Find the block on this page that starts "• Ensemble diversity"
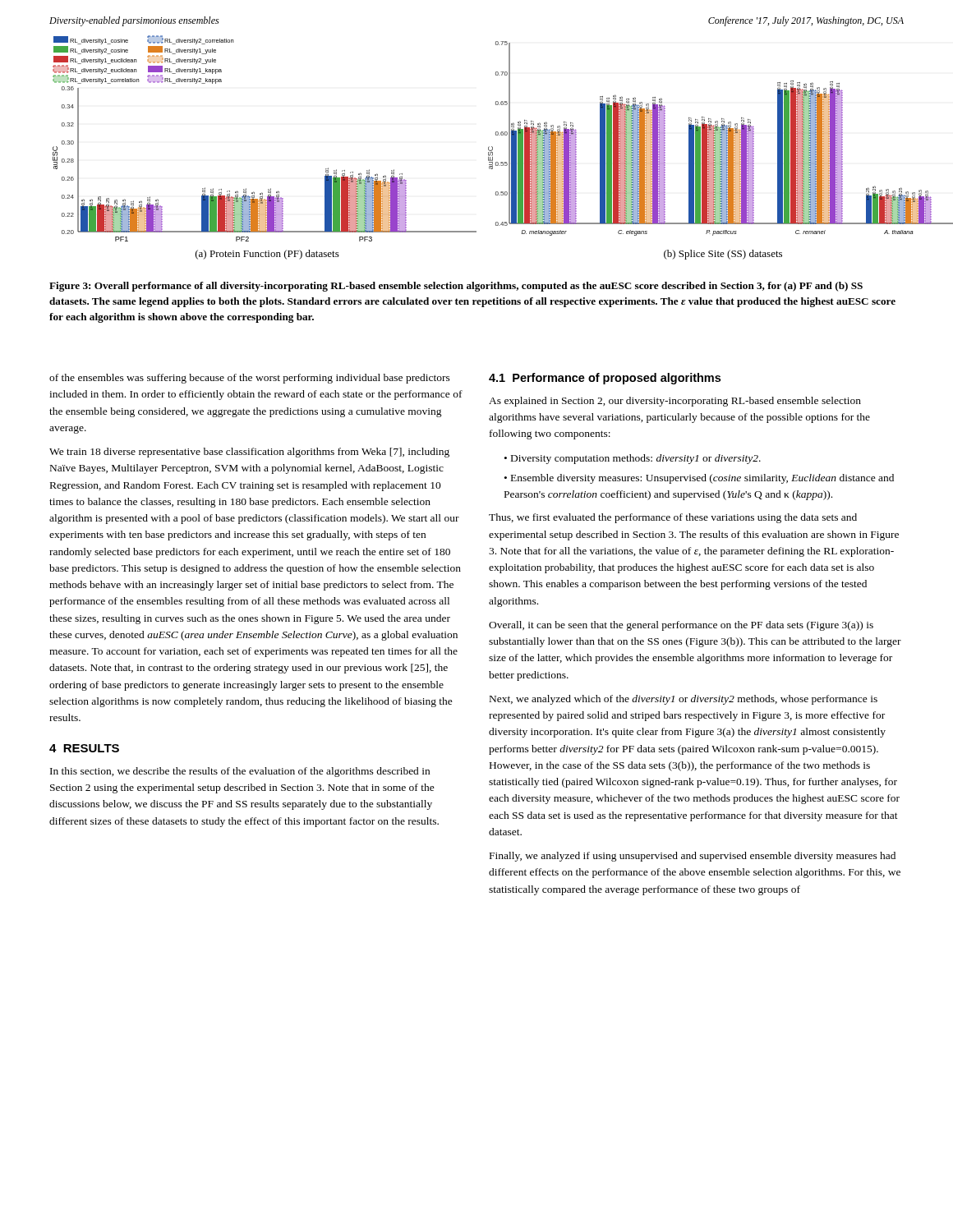 click(699, 486)
